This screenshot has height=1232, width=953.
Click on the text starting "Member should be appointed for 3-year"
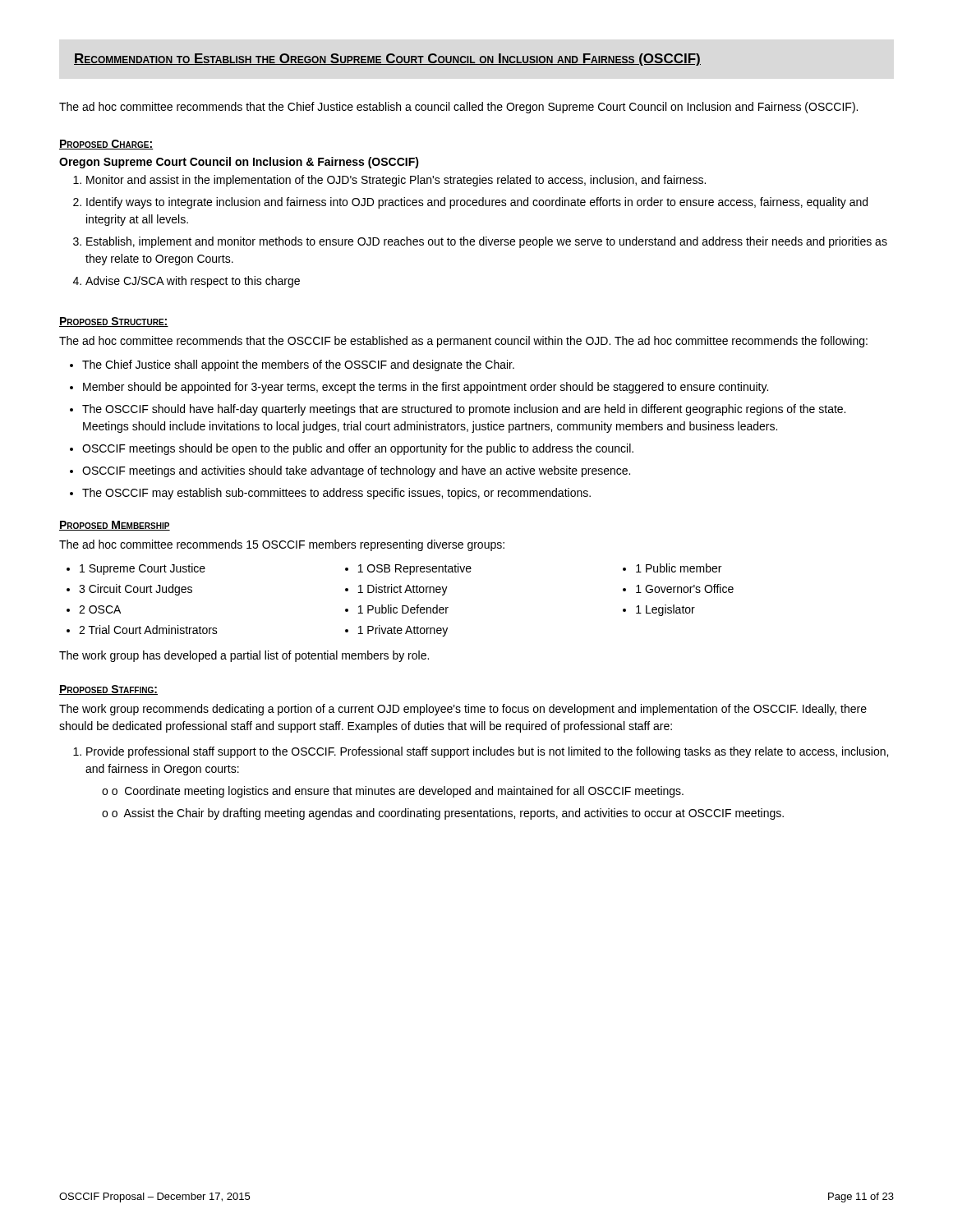pyautogui.click(x=426, y=387)
